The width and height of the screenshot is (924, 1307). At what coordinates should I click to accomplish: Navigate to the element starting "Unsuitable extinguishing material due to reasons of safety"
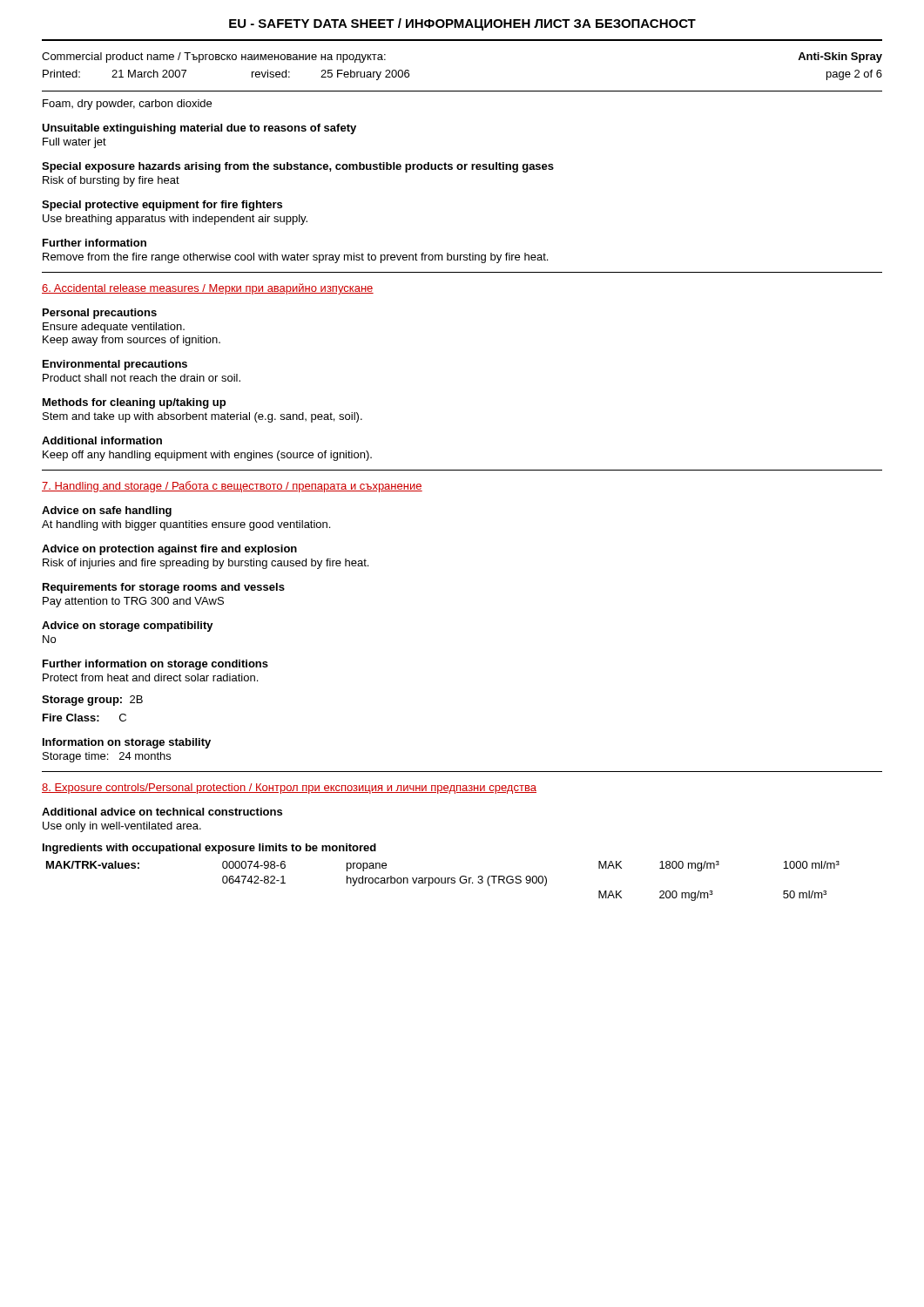[199, 129]
